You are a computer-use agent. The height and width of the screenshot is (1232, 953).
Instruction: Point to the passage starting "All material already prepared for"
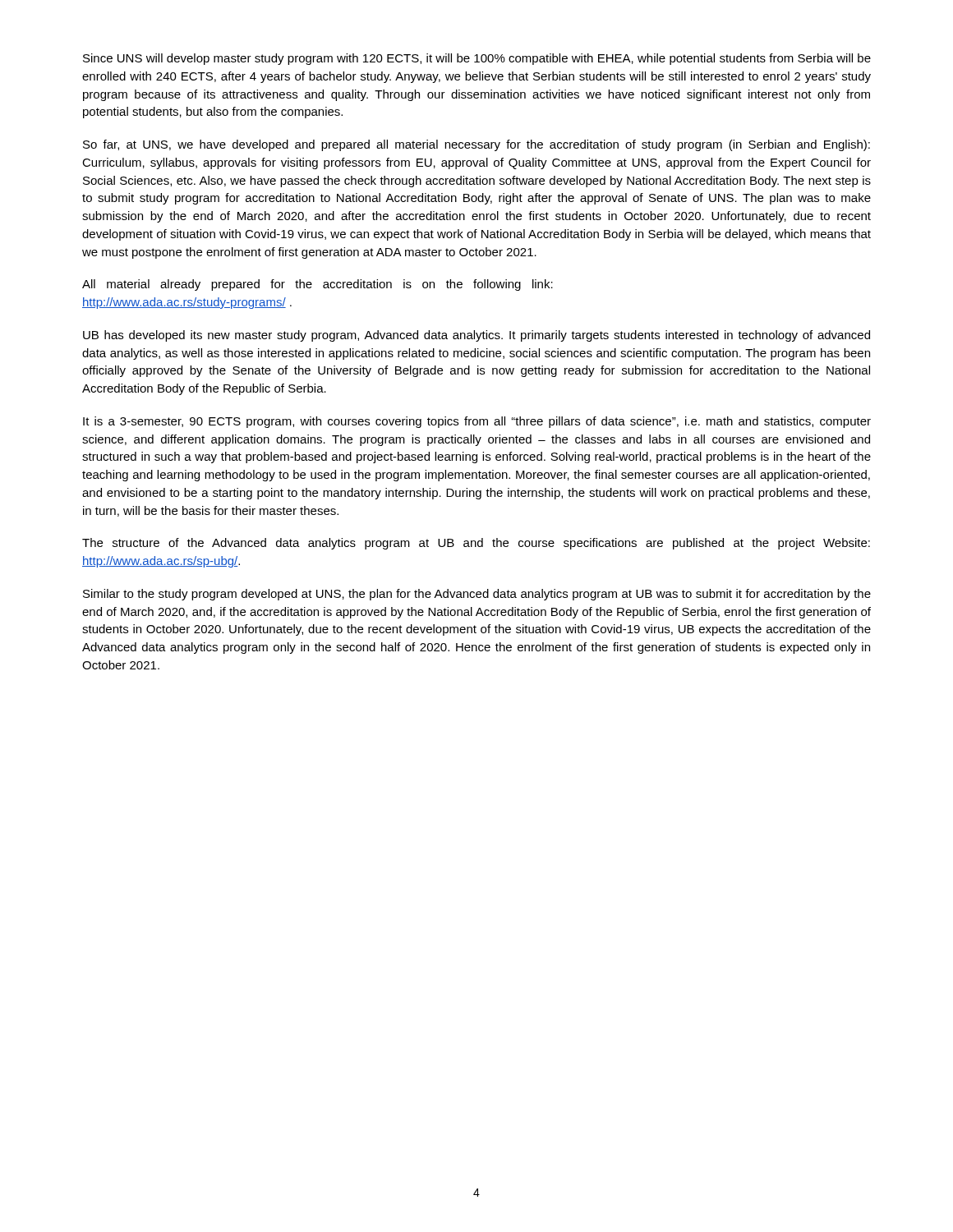point(318,293)
